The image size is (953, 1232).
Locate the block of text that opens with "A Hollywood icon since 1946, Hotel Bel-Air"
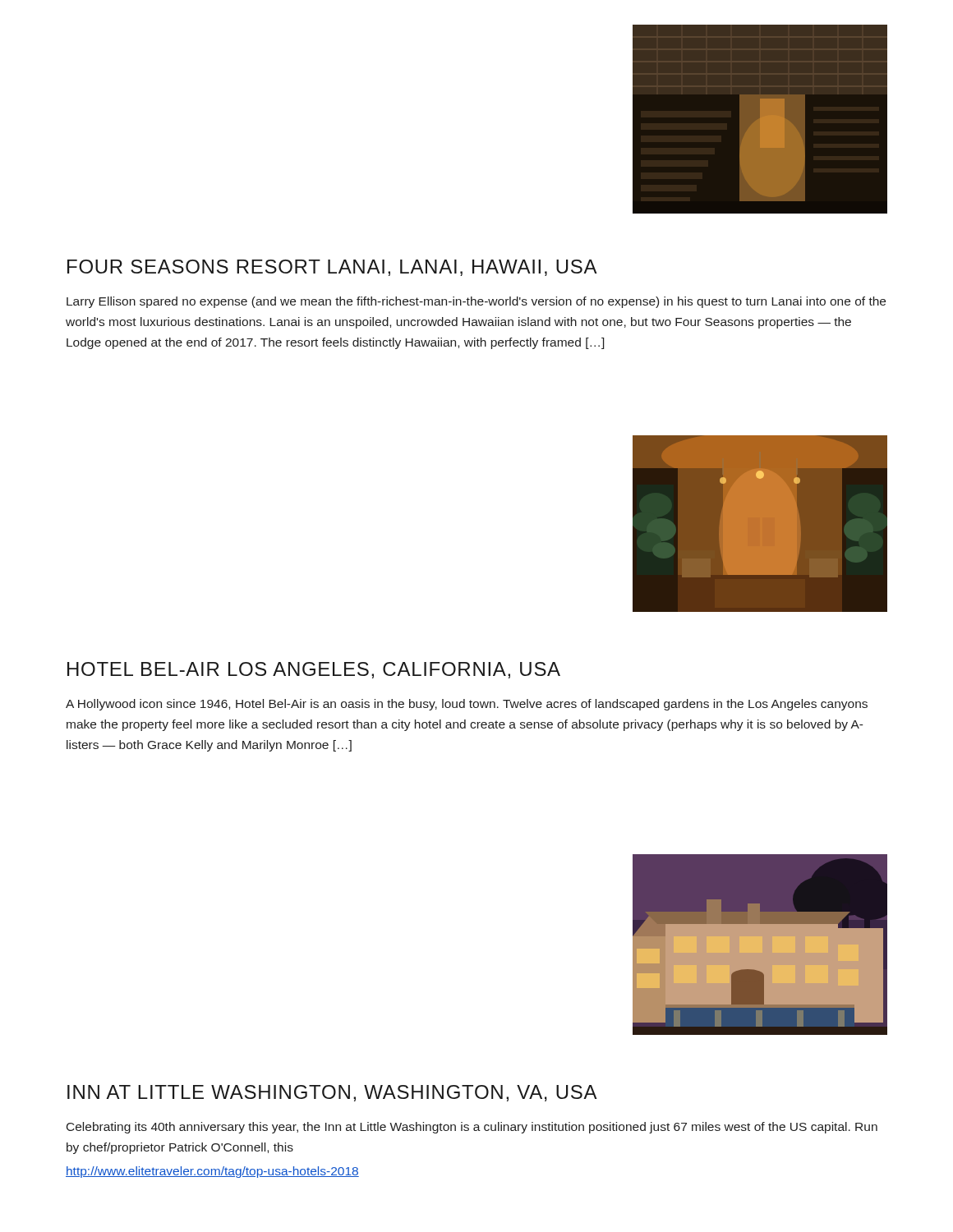(x=467, y=724)
